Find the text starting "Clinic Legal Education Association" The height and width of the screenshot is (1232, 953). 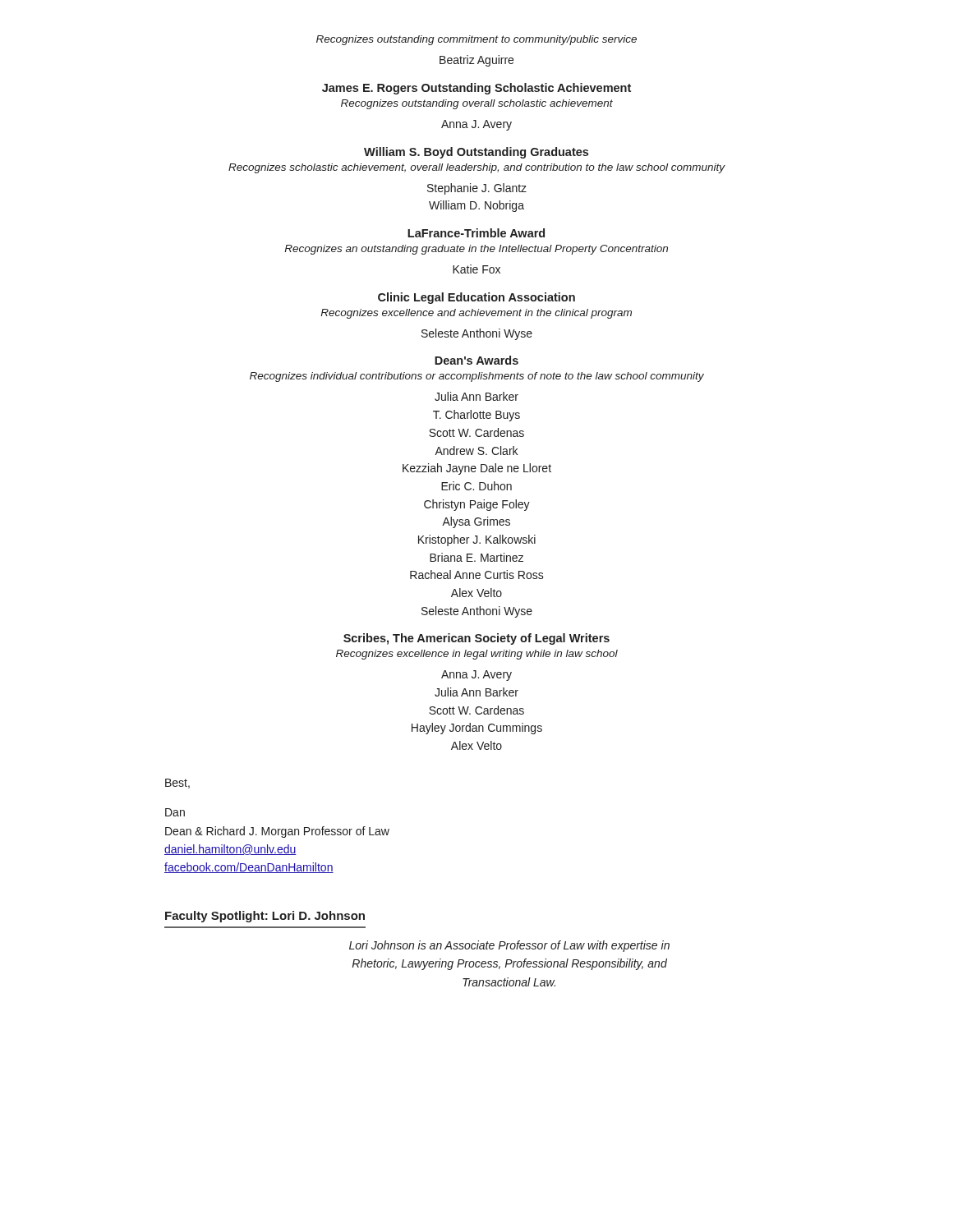click(x=476, y=297)
